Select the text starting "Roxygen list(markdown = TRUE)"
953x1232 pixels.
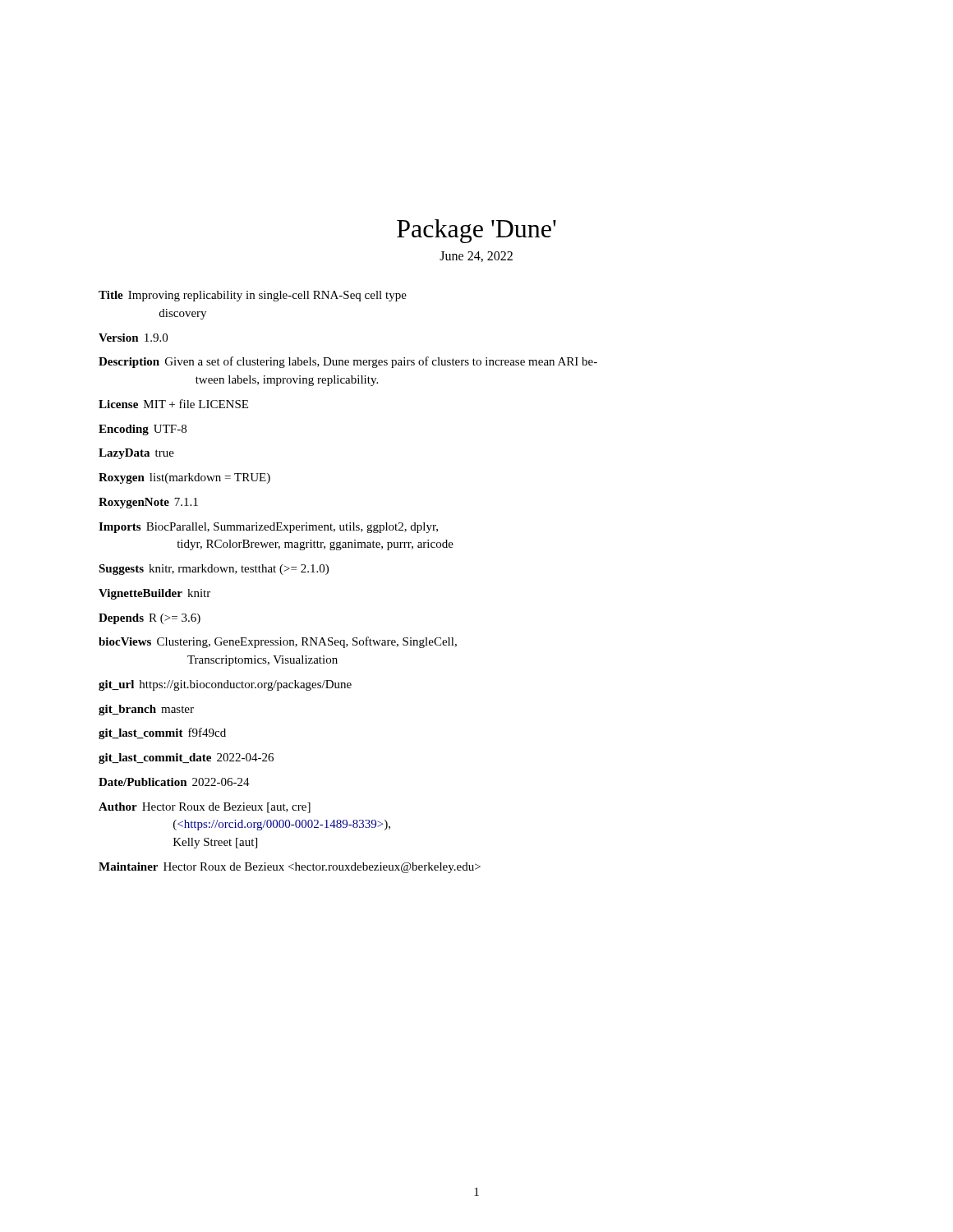[184, 478]
